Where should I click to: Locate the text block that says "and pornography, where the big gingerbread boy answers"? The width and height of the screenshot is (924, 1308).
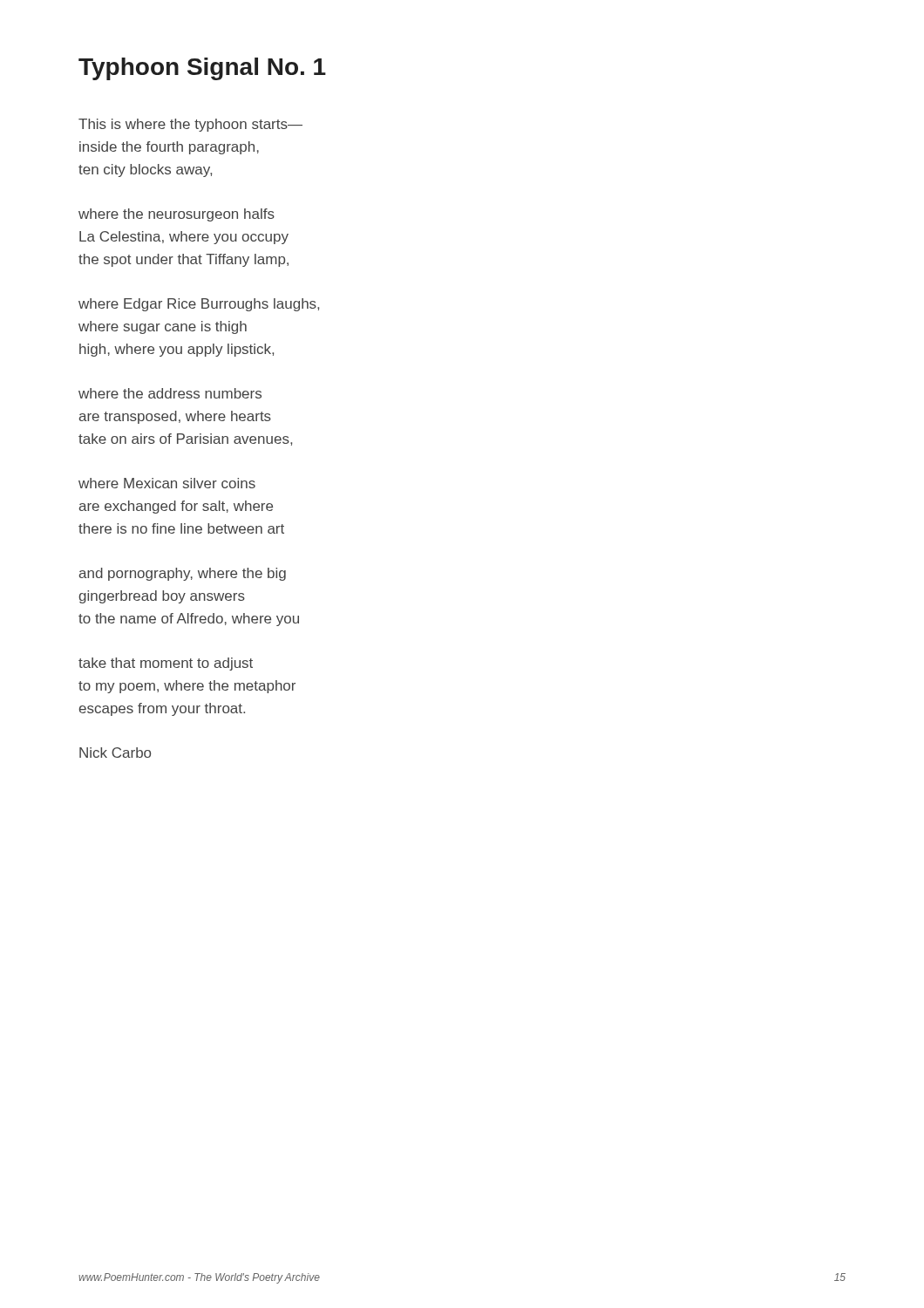[x=189, y=596]
